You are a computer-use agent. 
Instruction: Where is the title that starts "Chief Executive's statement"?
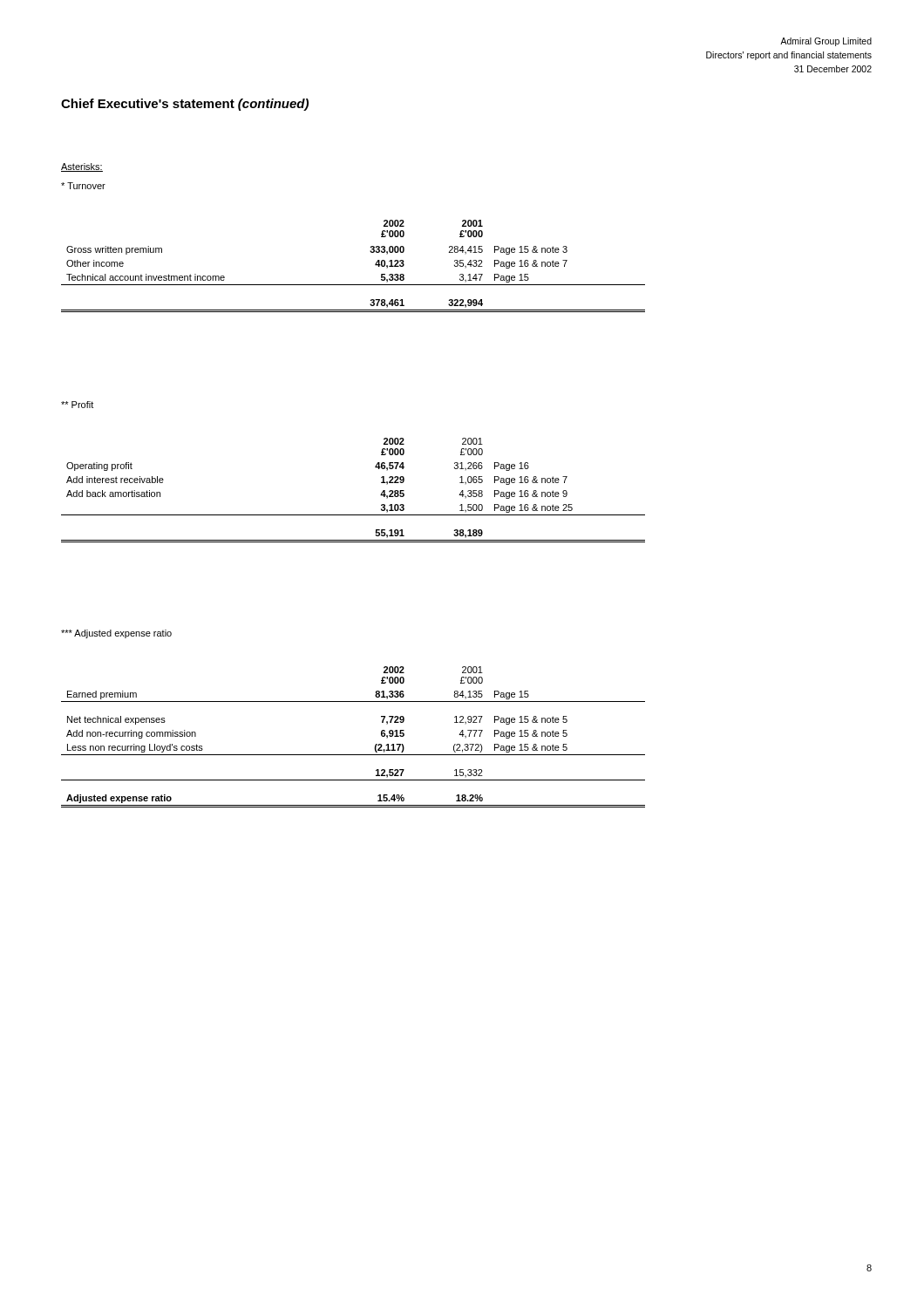click(185, 103)
